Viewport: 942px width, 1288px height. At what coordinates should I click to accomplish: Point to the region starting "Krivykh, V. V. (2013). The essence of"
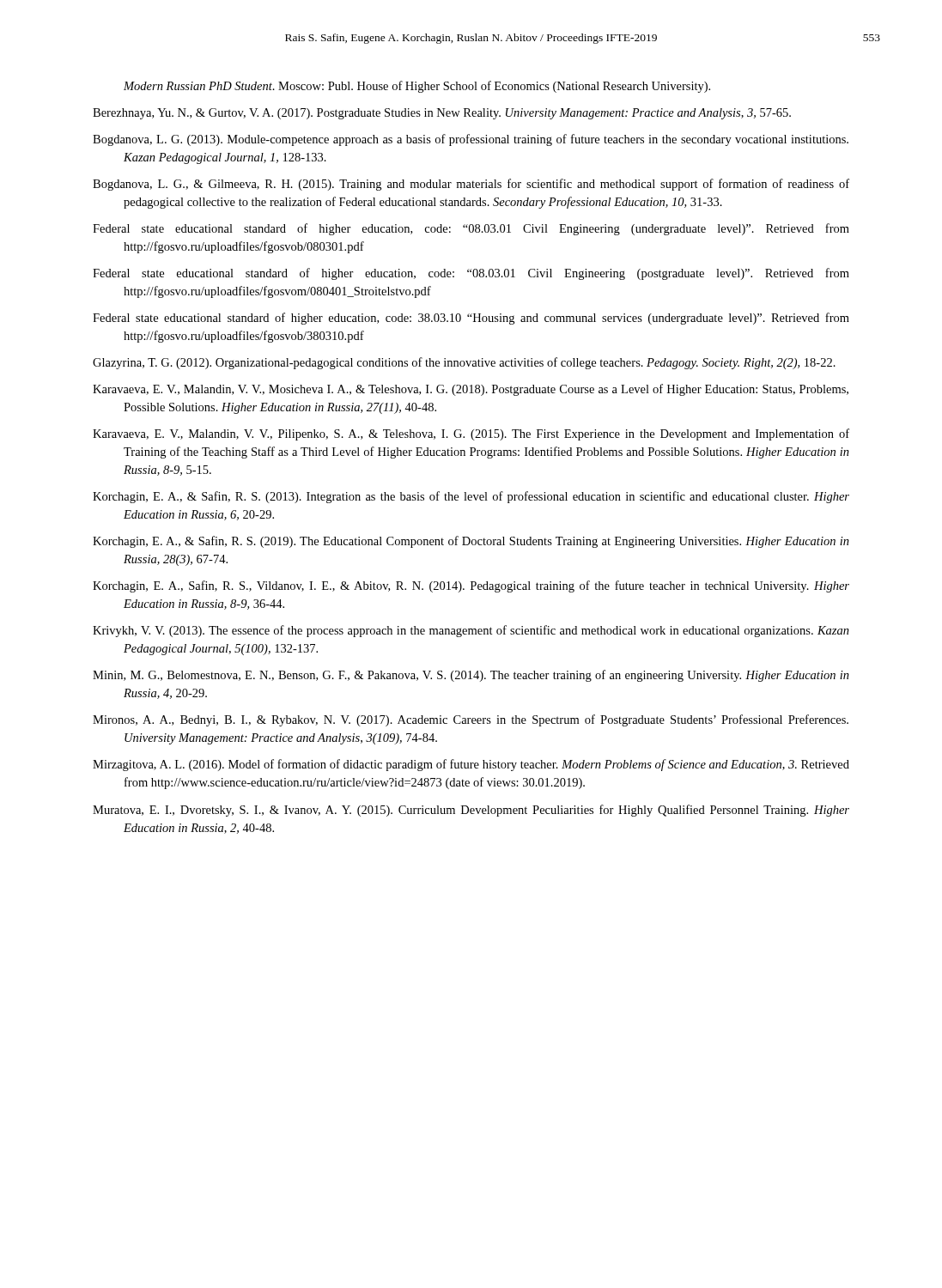(471, 640)
